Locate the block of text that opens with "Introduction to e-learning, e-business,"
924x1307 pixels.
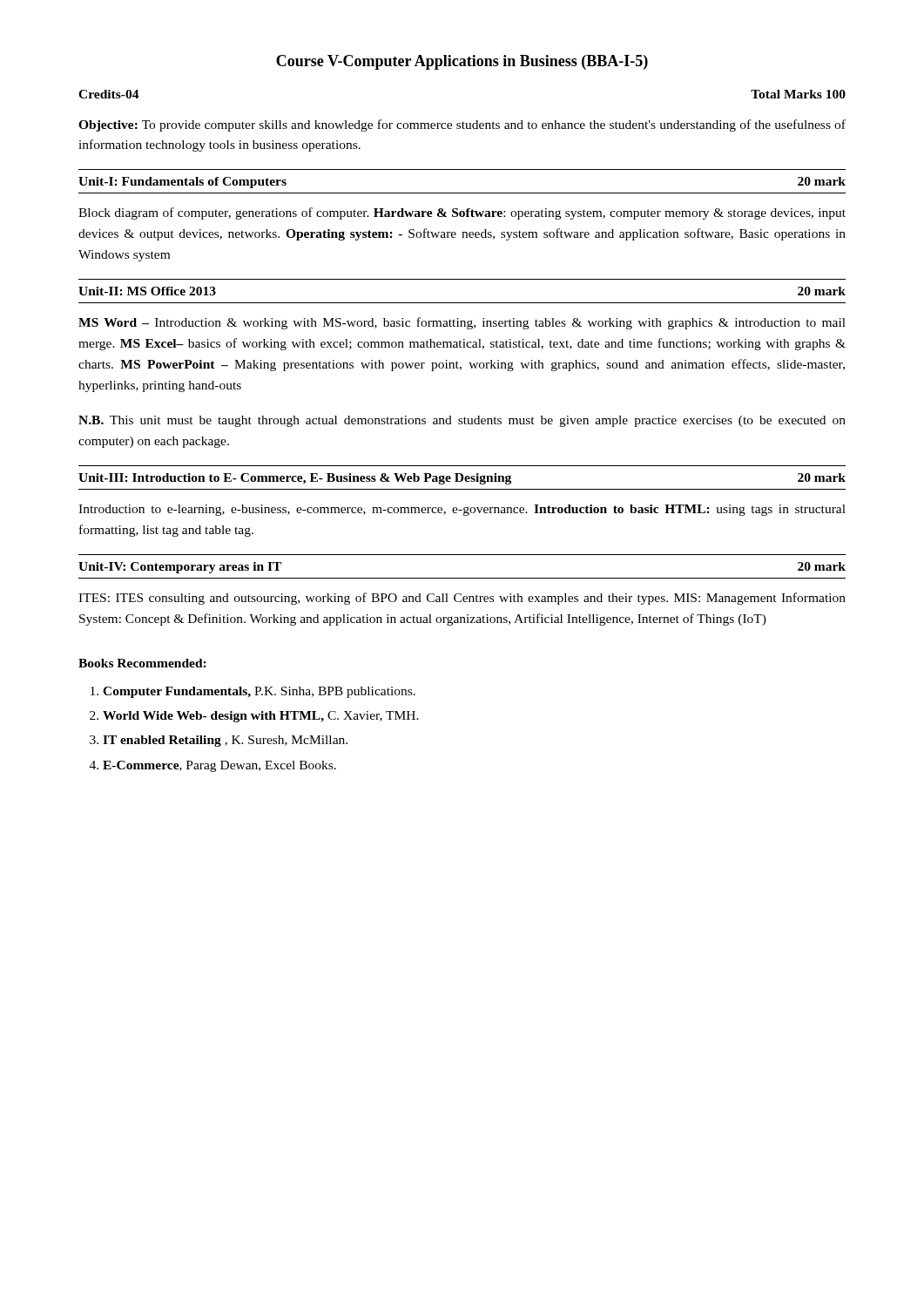(462, 519)
